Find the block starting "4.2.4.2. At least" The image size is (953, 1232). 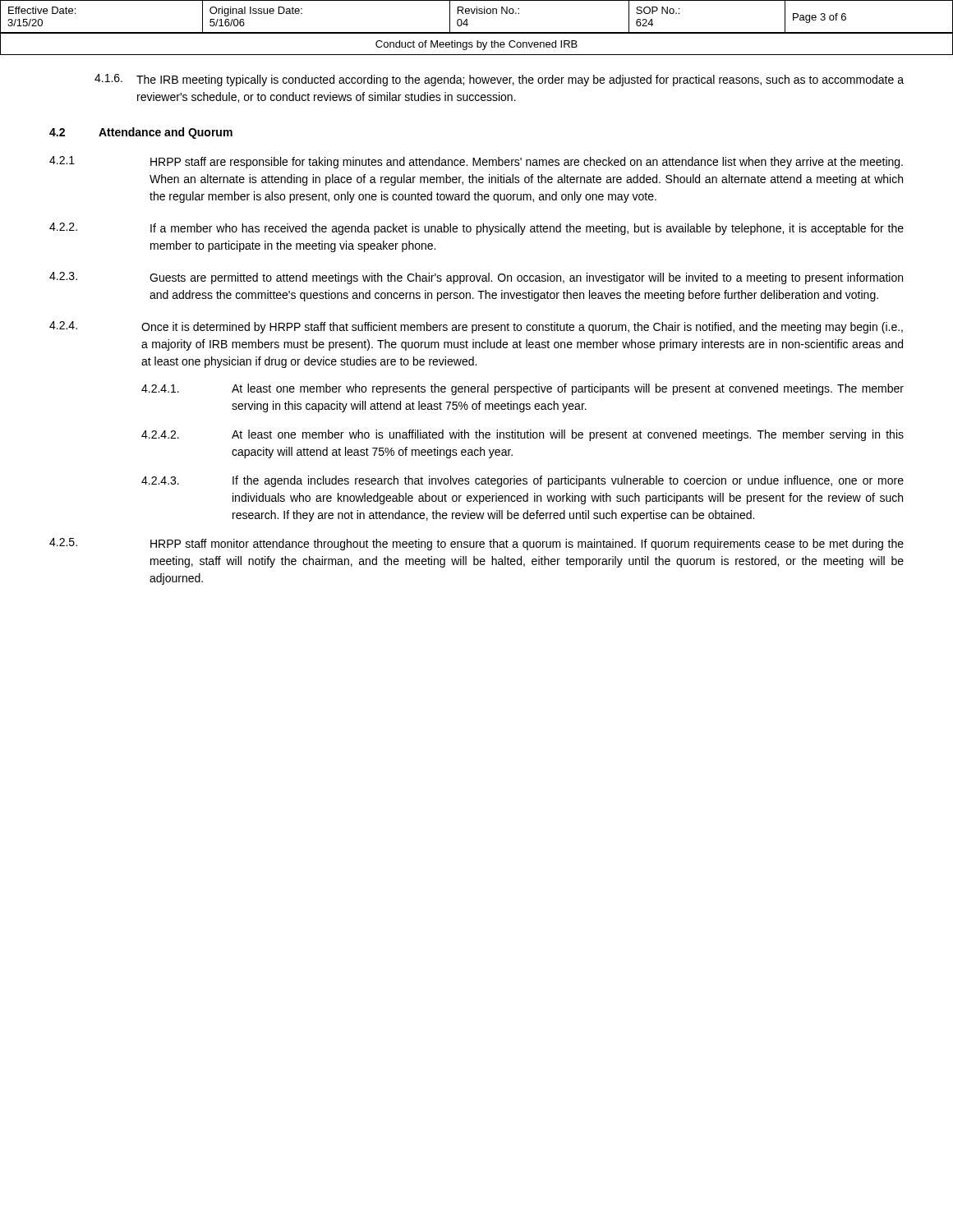pos(523,444)
